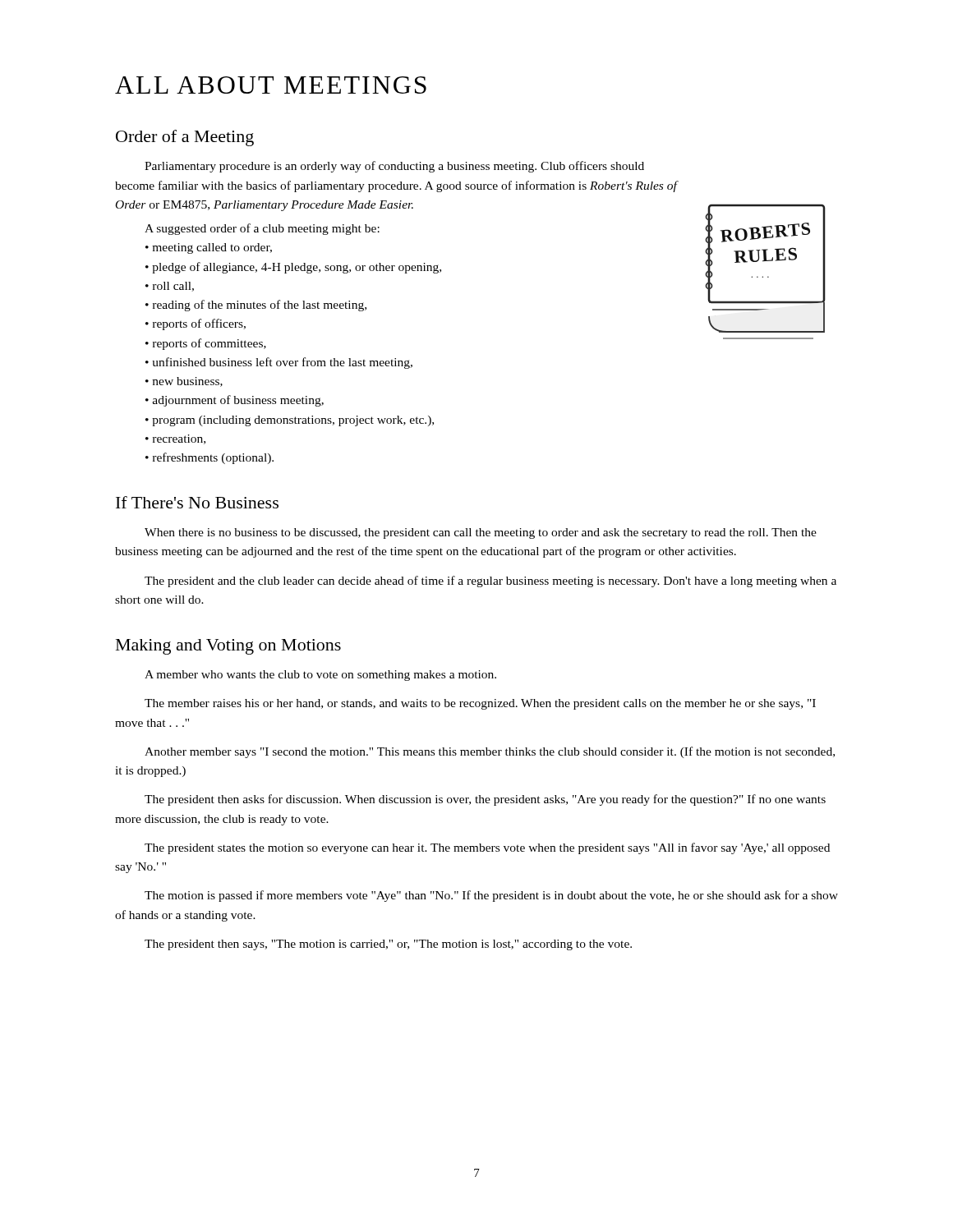This screenshot has width=953, height=1232.
Task: Point to the element starting "When there is no business to"
Action: [x=476, y=542]
